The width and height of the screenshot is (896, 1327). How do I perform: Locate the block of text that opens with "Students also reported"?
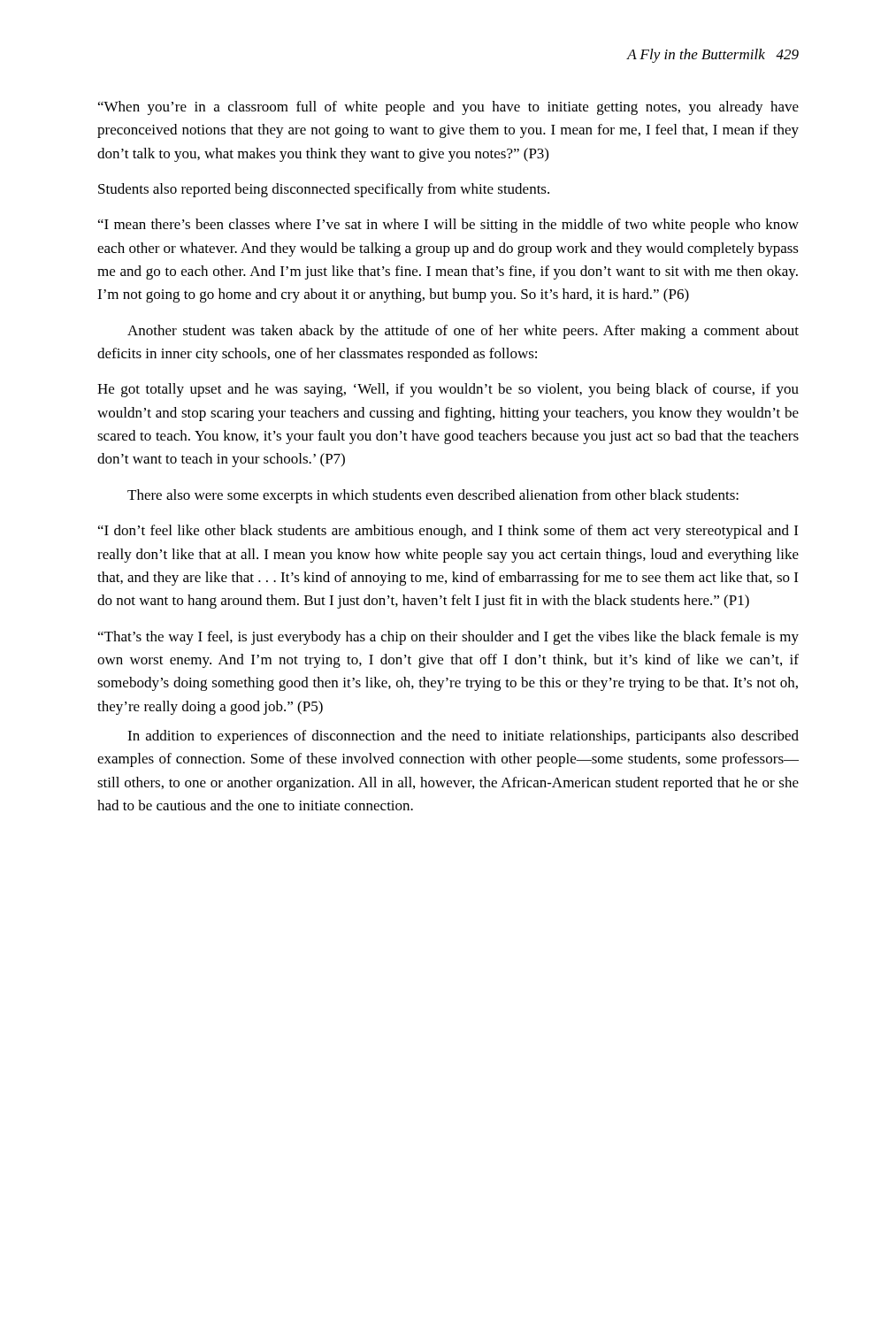pyautogui.click(x=324, y=189)
